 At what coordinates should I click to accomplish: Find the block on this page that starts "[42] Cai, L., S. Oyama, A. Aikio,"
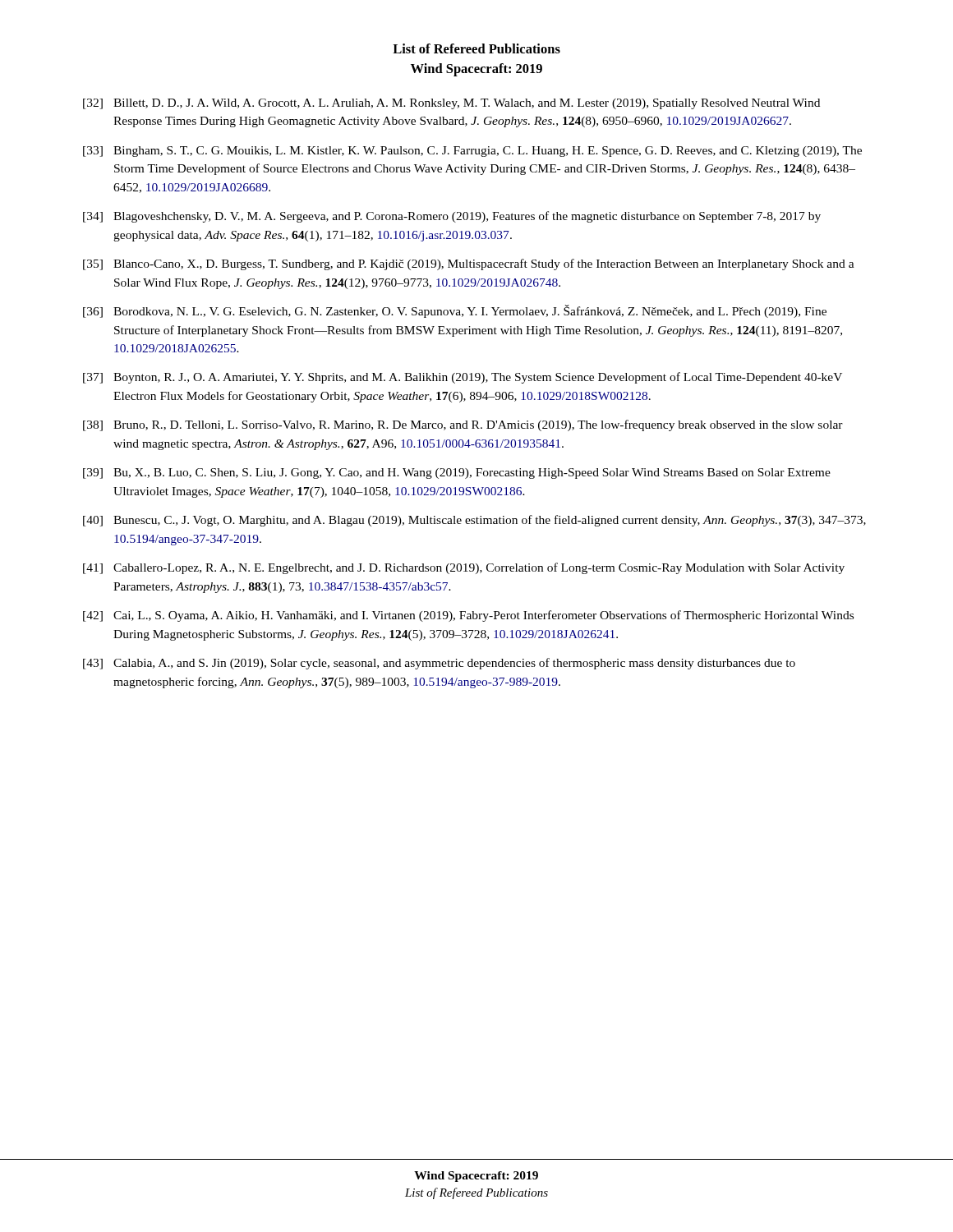(476, 625)
